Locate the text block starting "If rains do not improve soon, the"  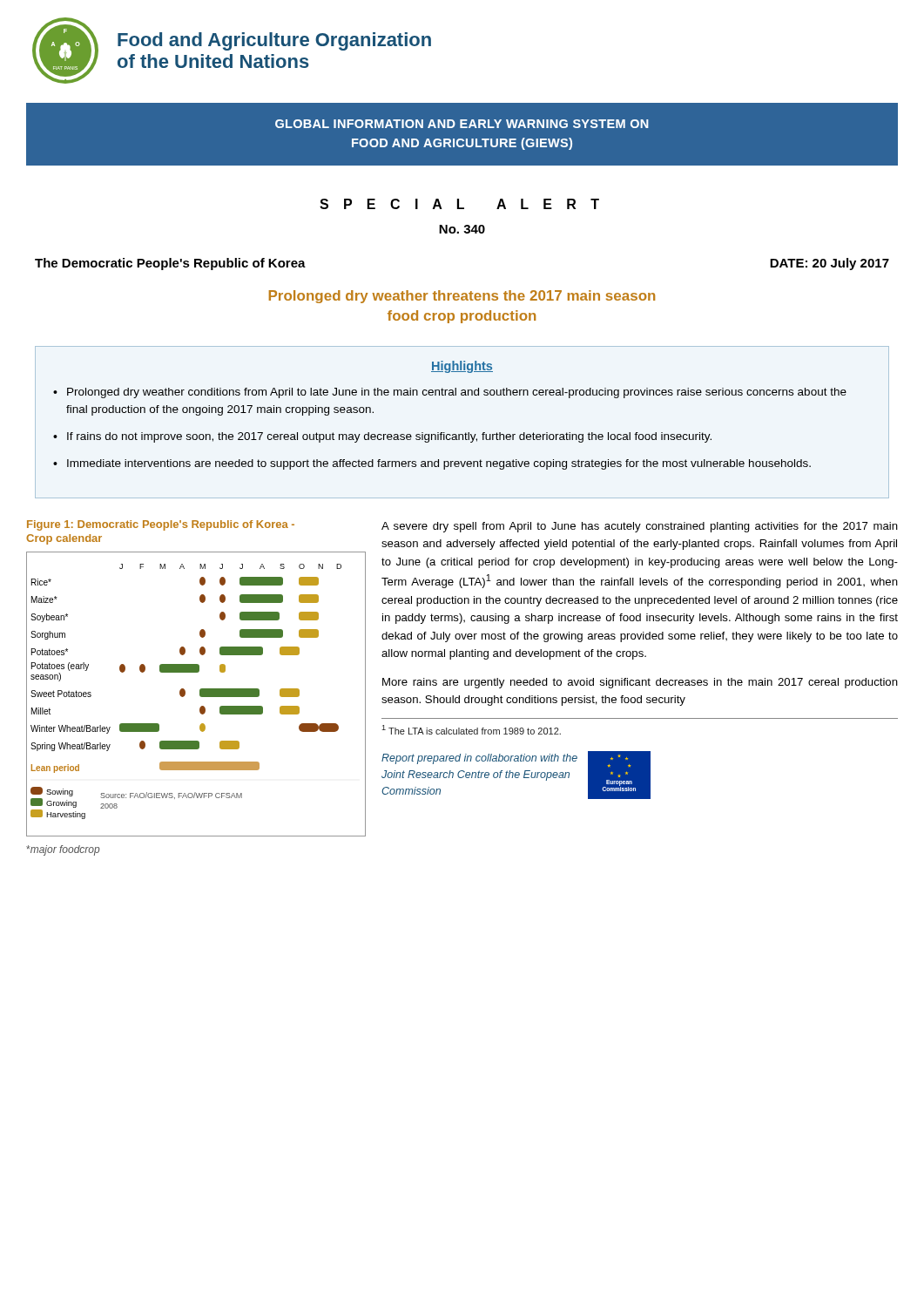[x=389, y=436]
